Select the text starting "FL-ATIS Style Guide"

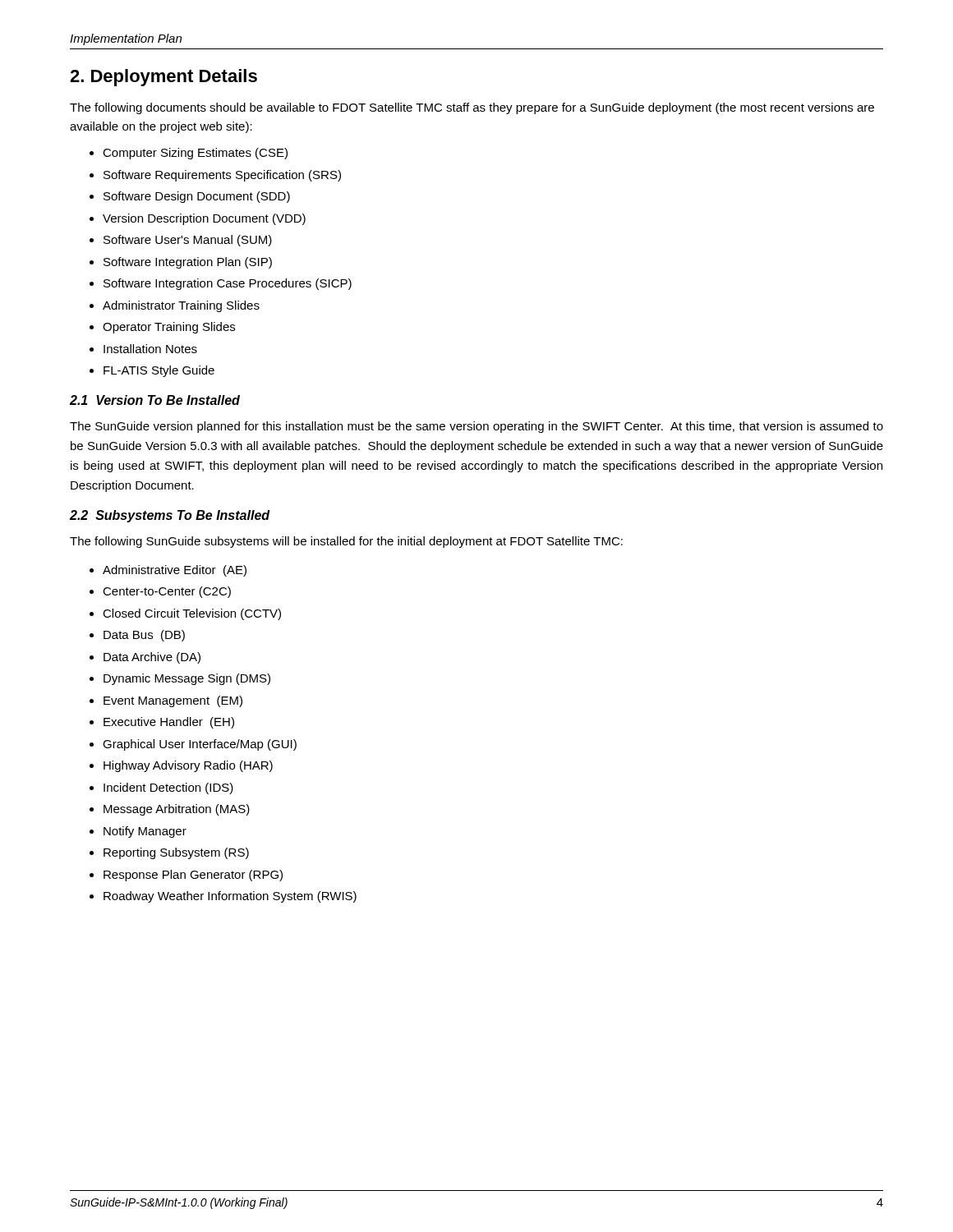pos(159,370)
